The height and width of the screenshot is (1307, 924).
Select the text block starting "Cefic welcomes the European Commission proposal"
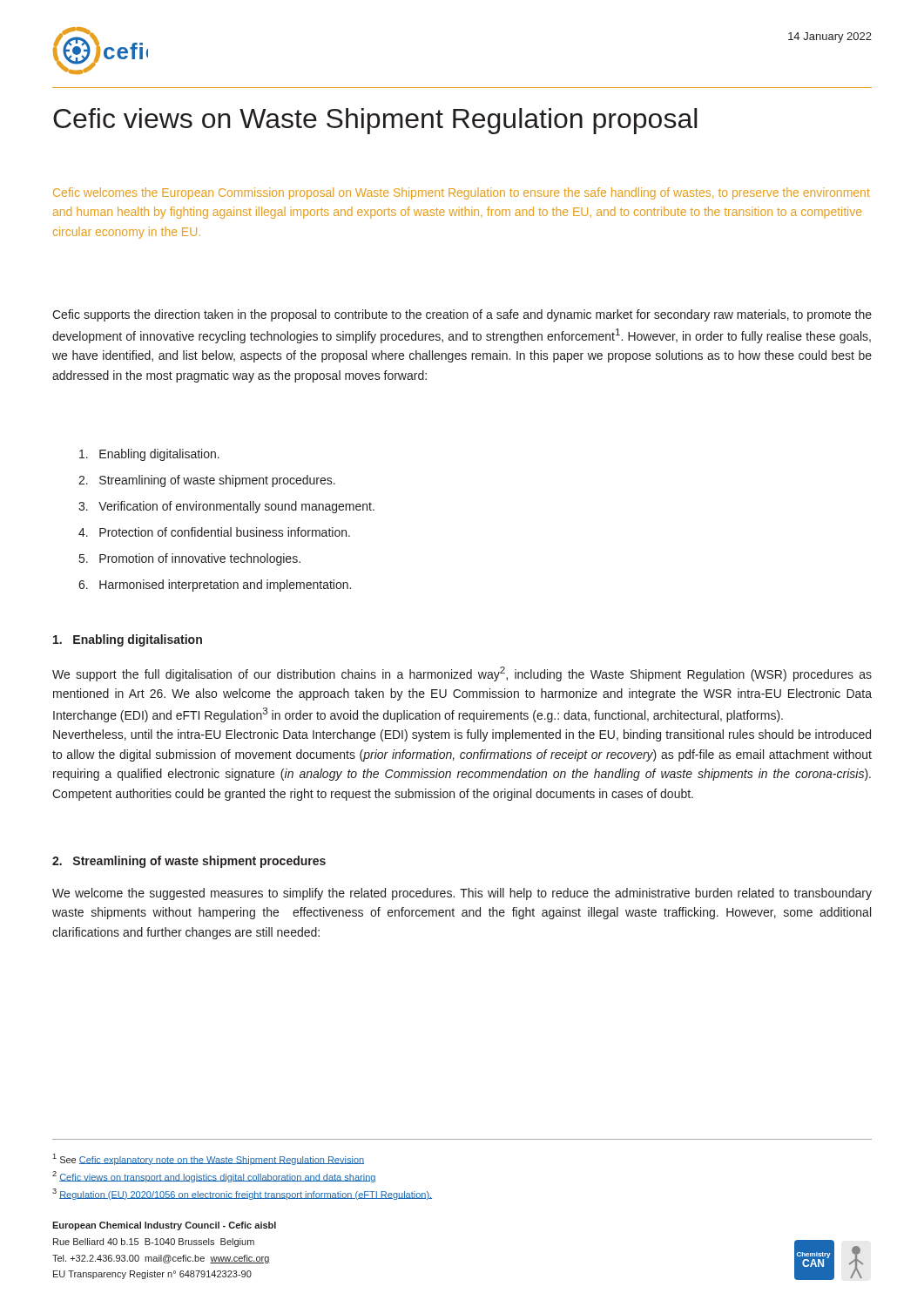(461, 212)
